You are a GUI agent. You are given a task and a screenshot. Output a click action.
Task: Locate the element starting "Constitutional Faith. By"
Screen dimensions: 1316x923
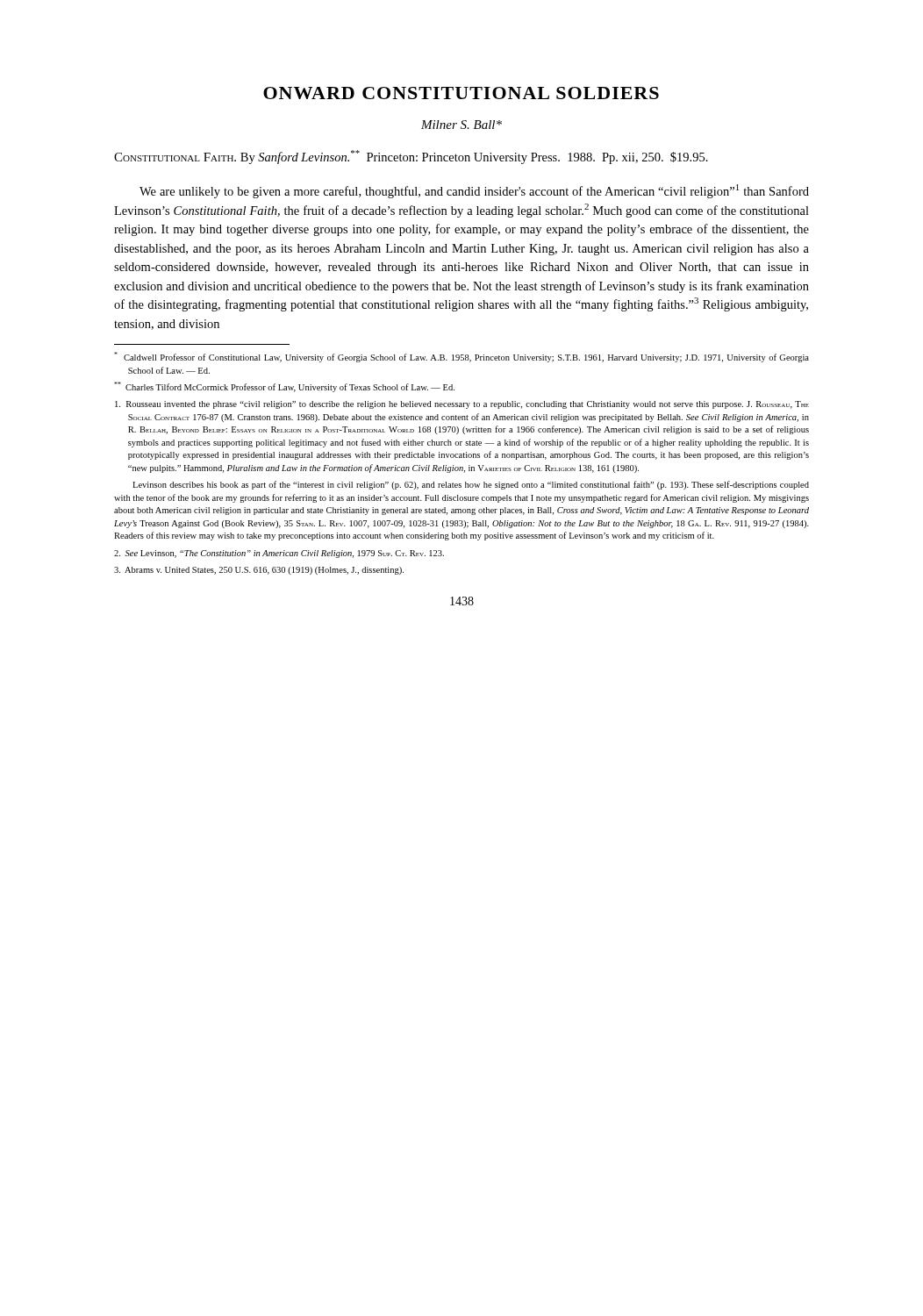tap(411, 155)
